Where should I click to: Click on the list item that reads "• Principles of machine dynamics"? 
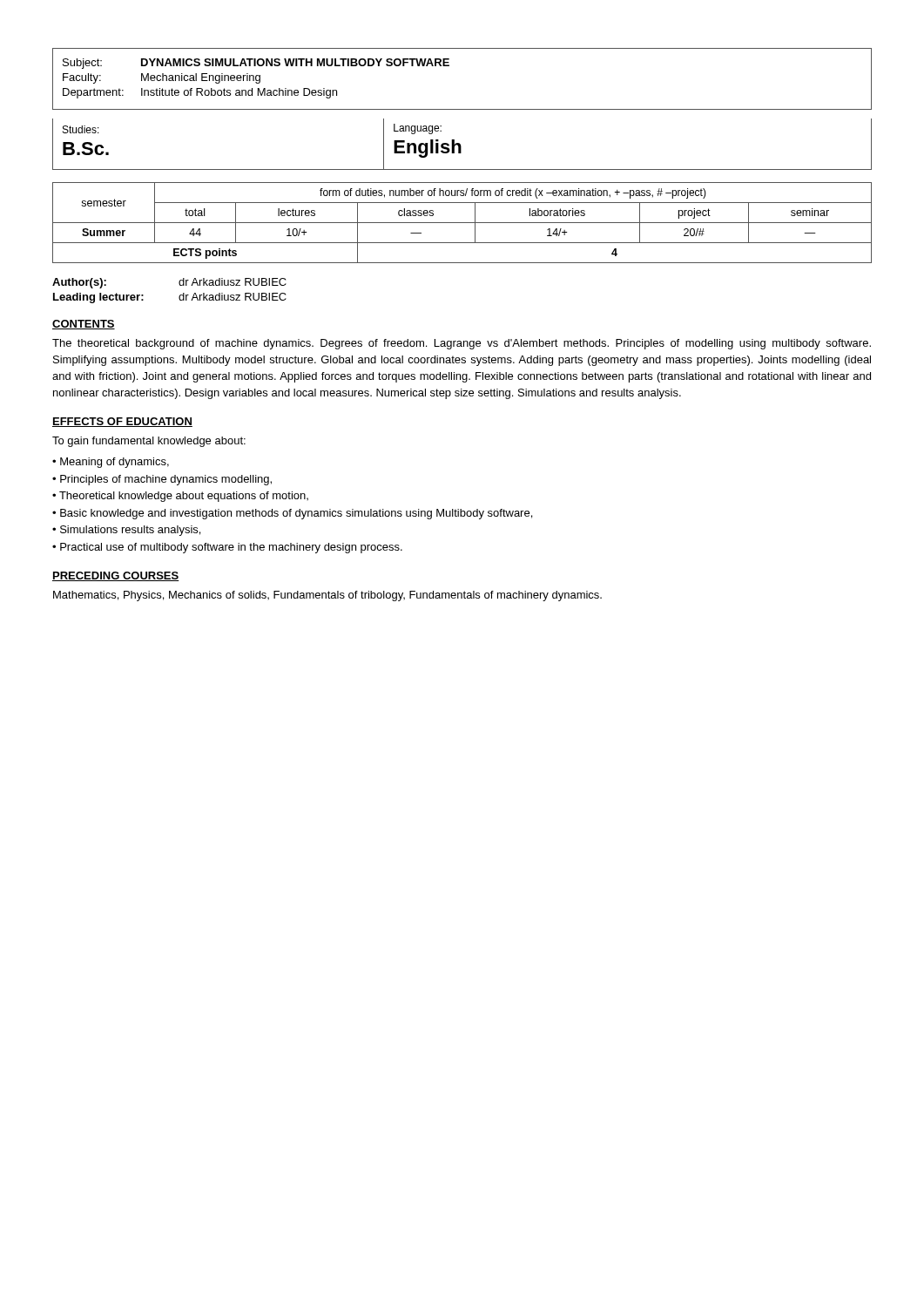tap(162, 478)
